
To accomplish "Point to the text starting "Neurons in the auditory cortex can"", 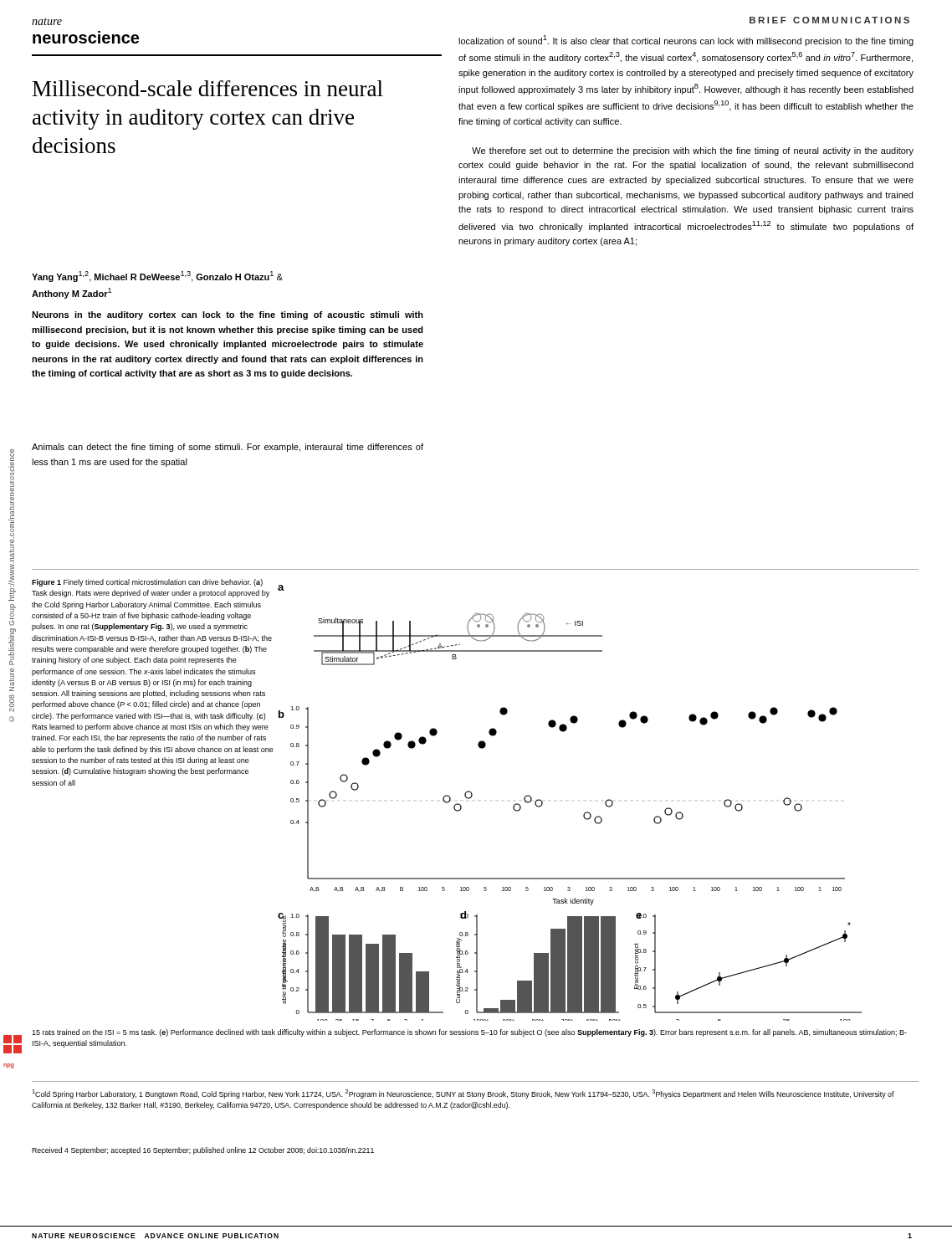I will click(x=228, y=344).
